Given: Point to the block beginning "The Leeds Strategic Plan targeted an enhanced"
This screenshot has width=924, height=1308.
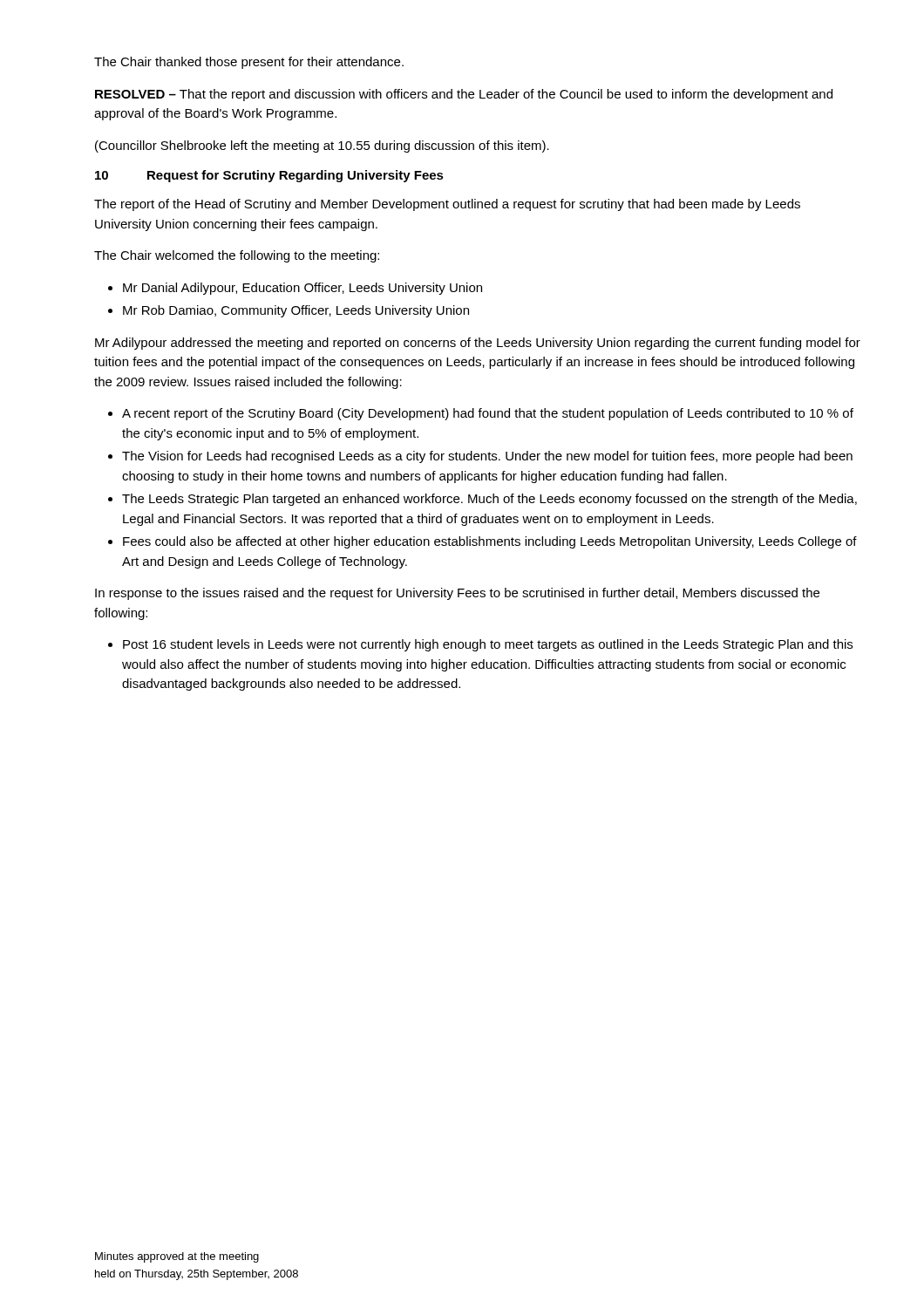Looking at the screenshot, I should (x=490, y=508).
